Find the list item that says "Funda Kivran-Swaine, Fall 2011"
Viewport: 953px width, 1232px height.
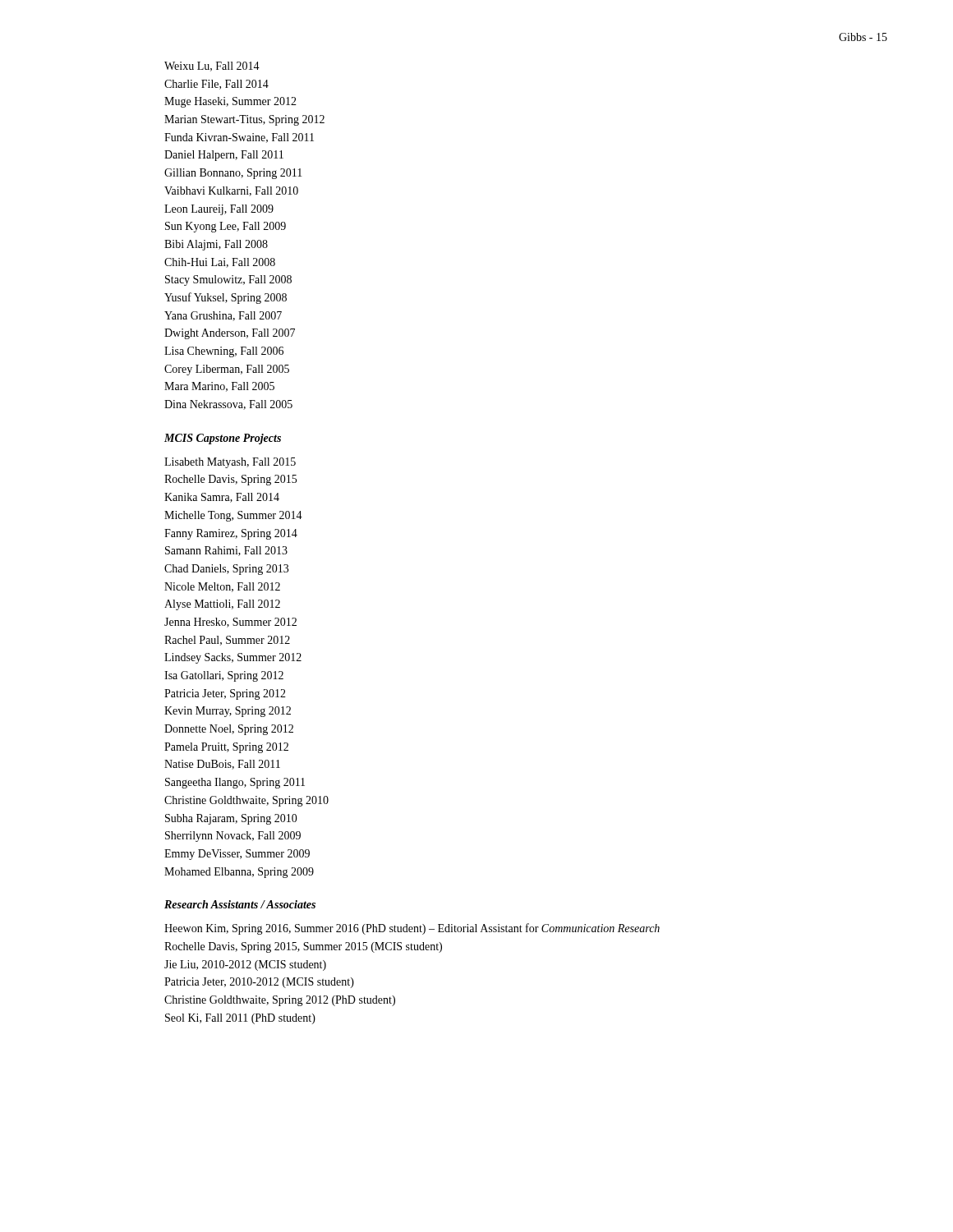[239, 137]
